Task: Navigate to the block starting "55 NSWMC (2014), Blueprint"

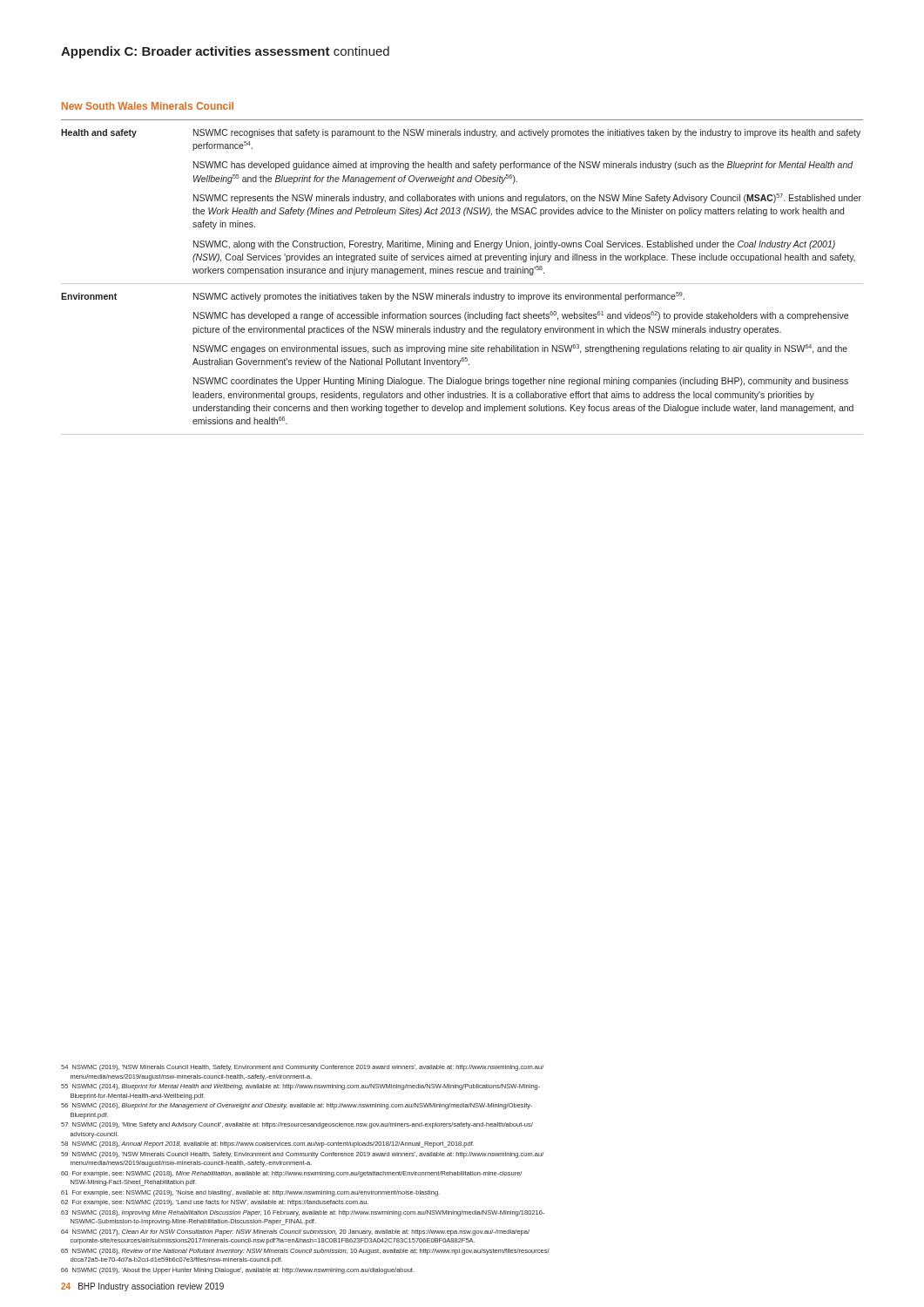Action: point(301,1091)
